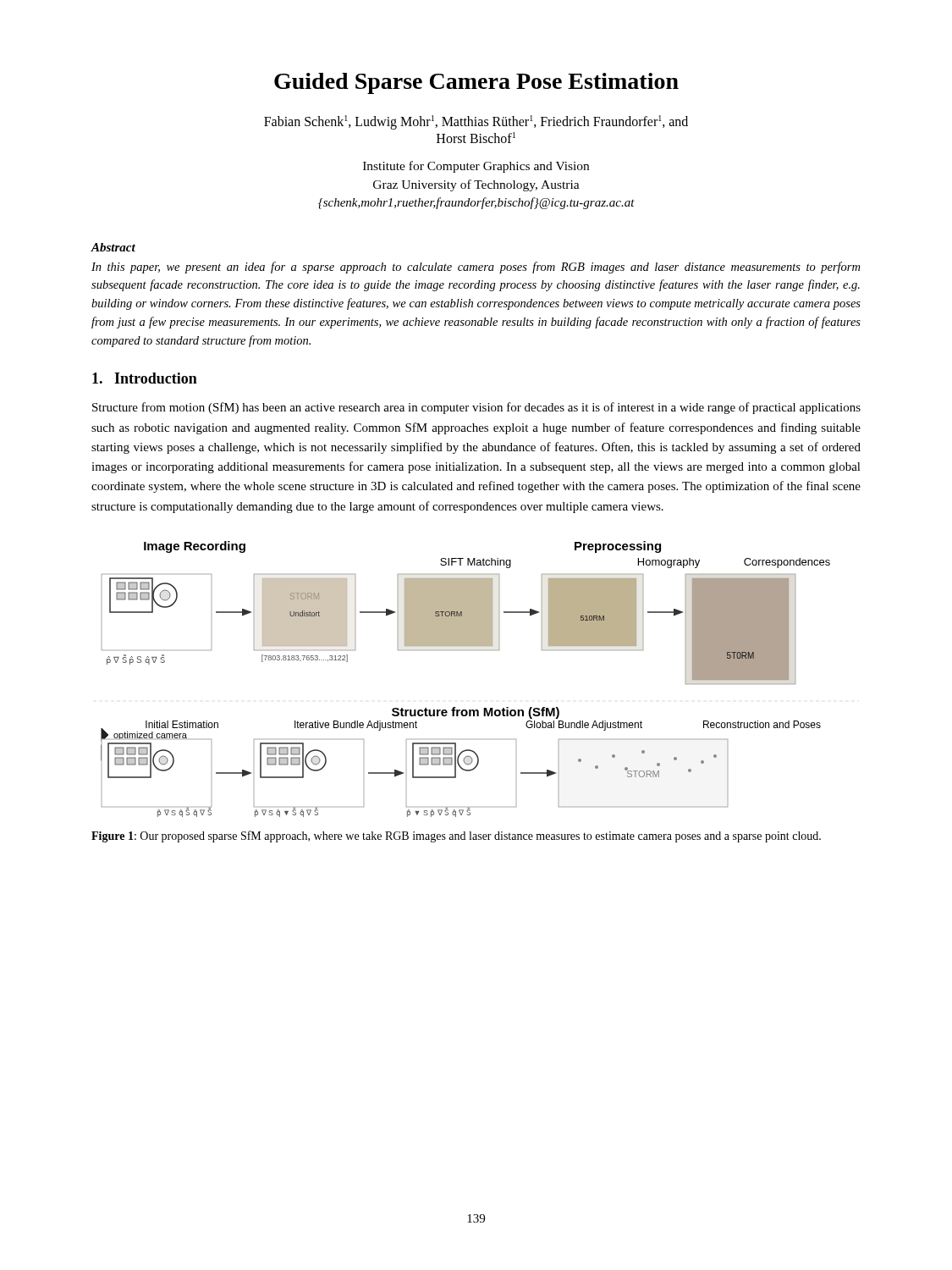Locate the caption that opens with "Figure 1: Our proposed sparse SfM"
The height and width of the screenshot is (1270, 952).
(x=456, y=836)
